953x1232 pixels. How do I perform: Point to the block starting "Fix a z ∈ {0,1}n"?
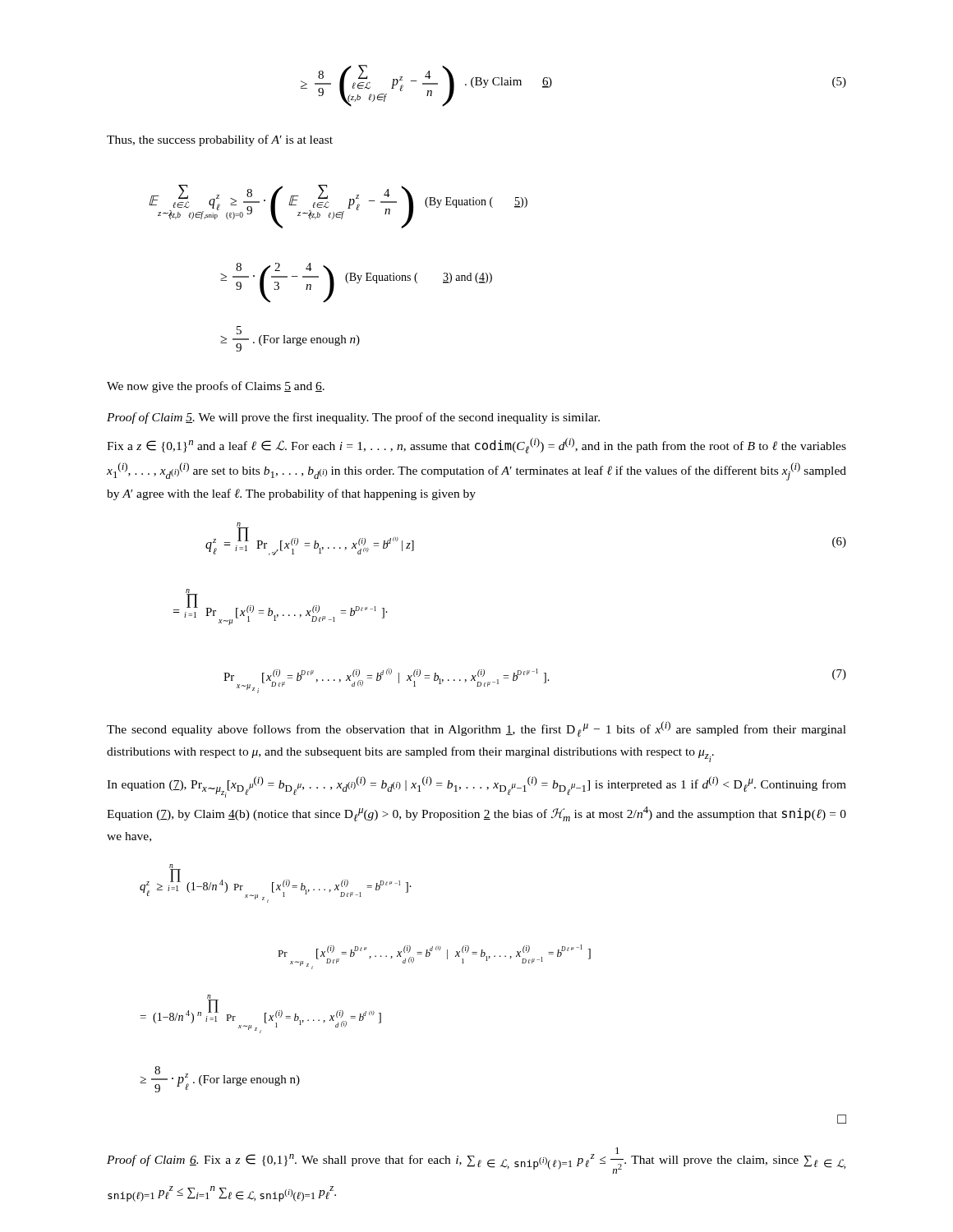(x=476, y=468)
